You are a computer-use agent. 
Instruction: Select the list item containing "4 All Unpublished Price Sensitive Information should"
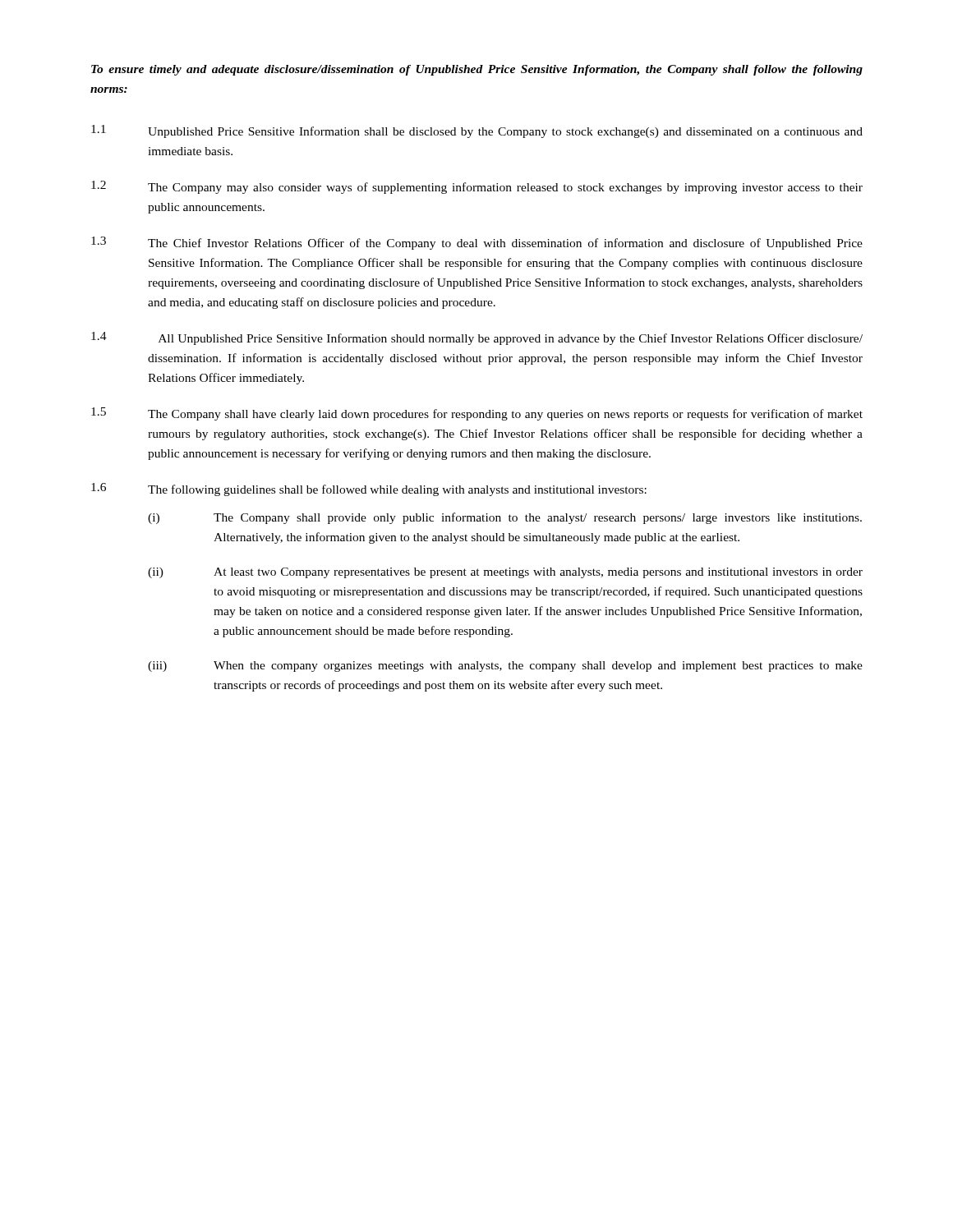[476, 358]
